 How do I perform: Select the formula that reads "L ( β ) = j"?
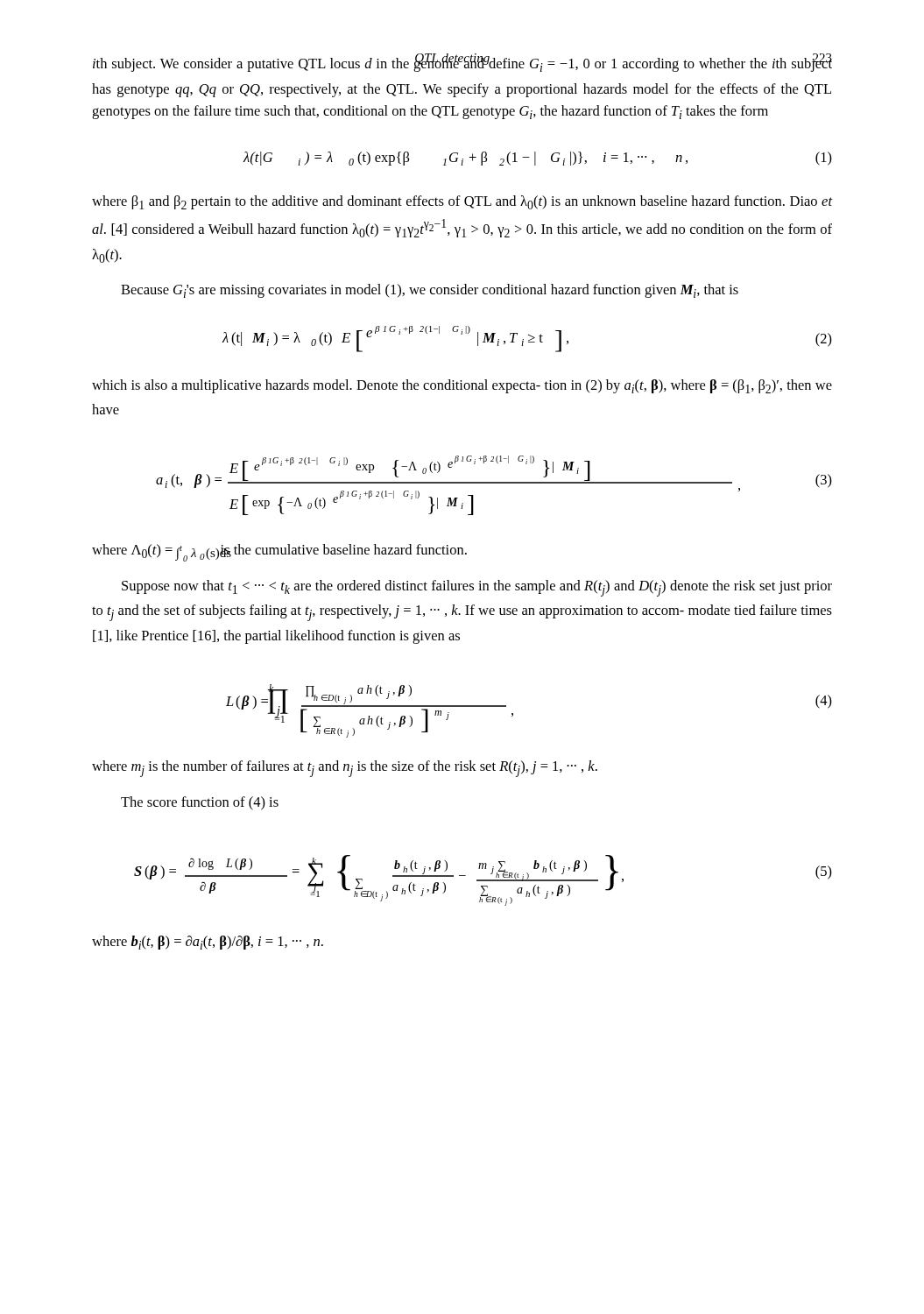tap(529, 701)
